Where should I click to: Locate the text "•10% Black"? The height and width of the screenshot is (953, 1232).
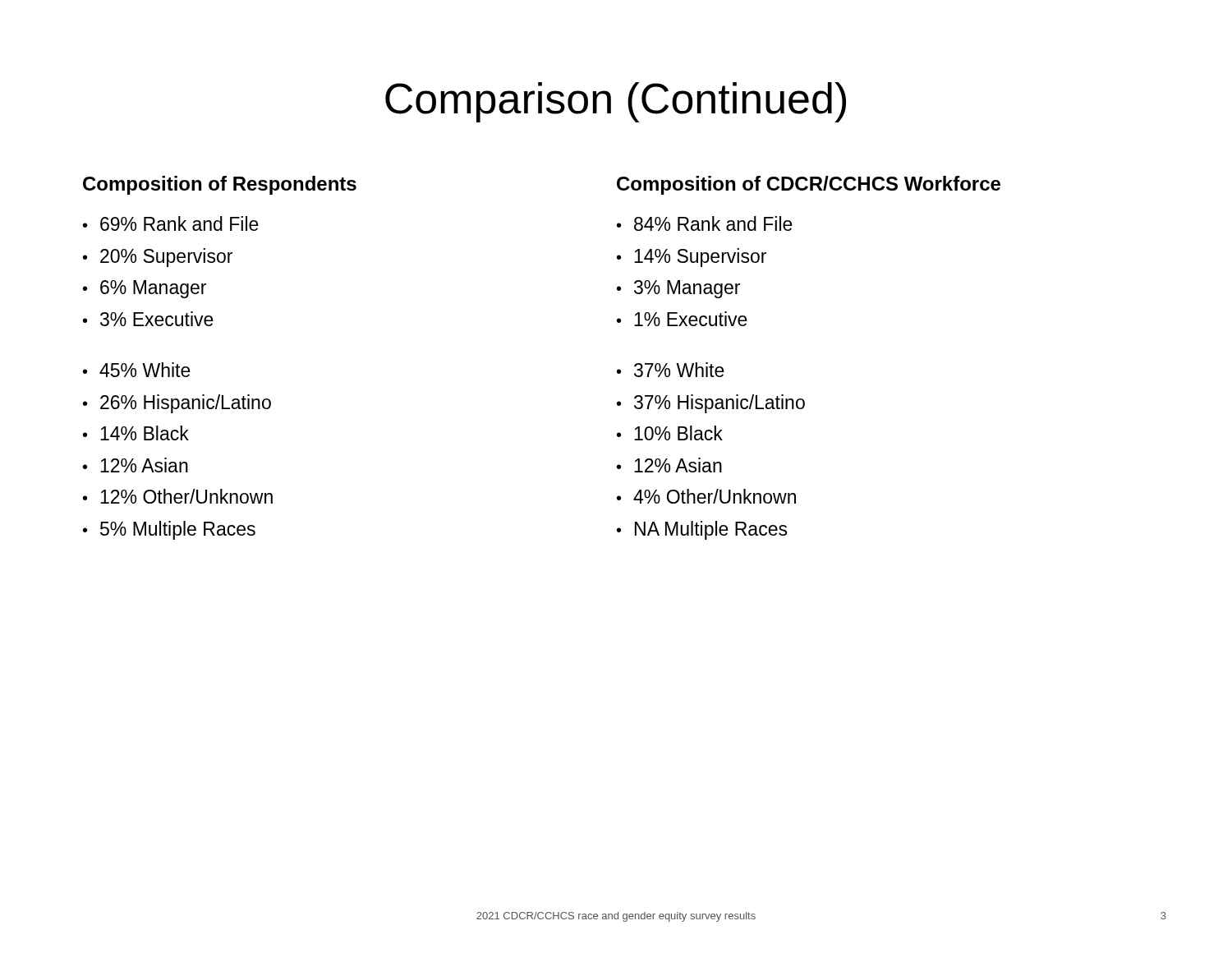669,434
